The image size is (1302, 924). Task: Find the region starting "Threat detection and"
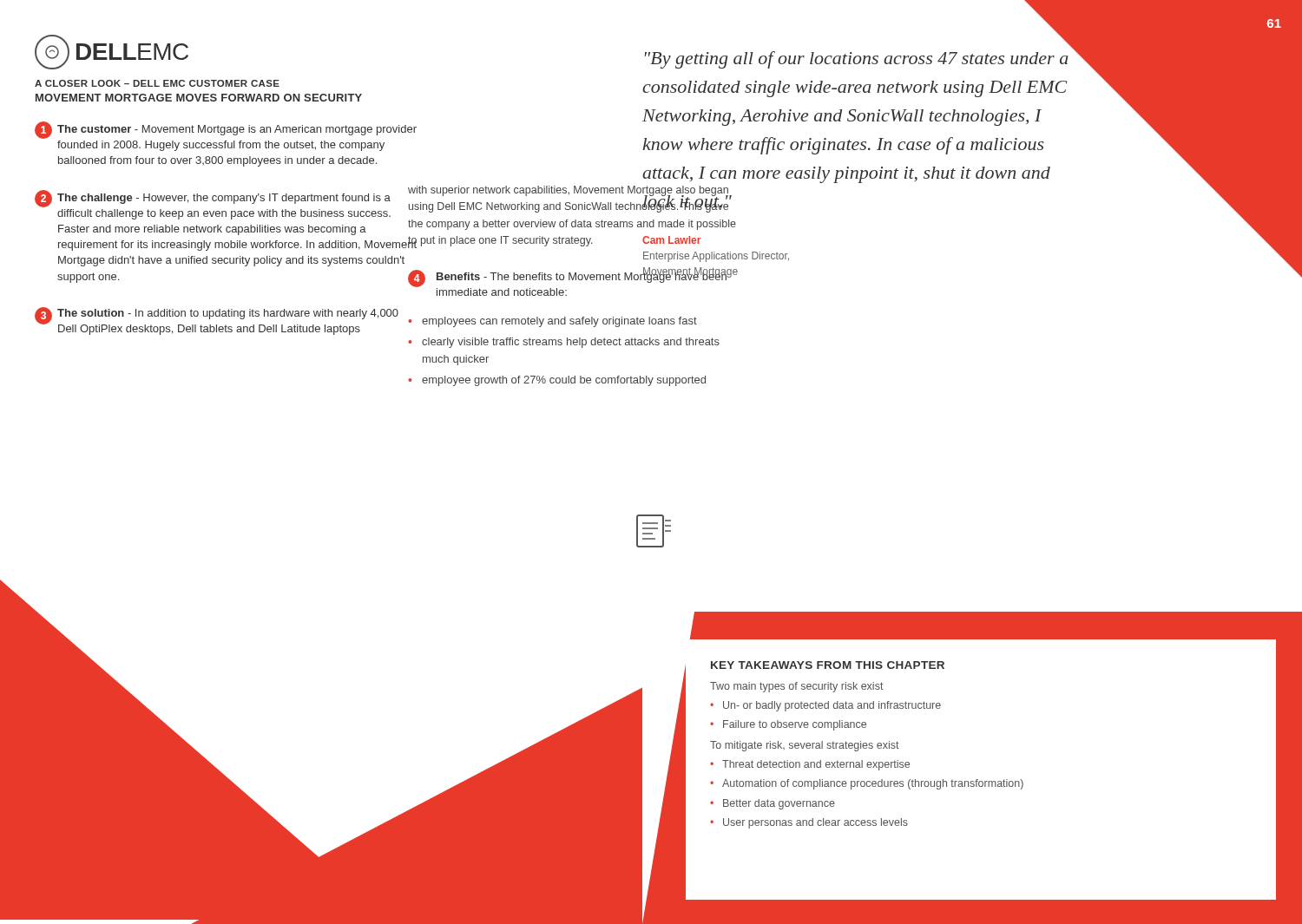tap(816, 765)
